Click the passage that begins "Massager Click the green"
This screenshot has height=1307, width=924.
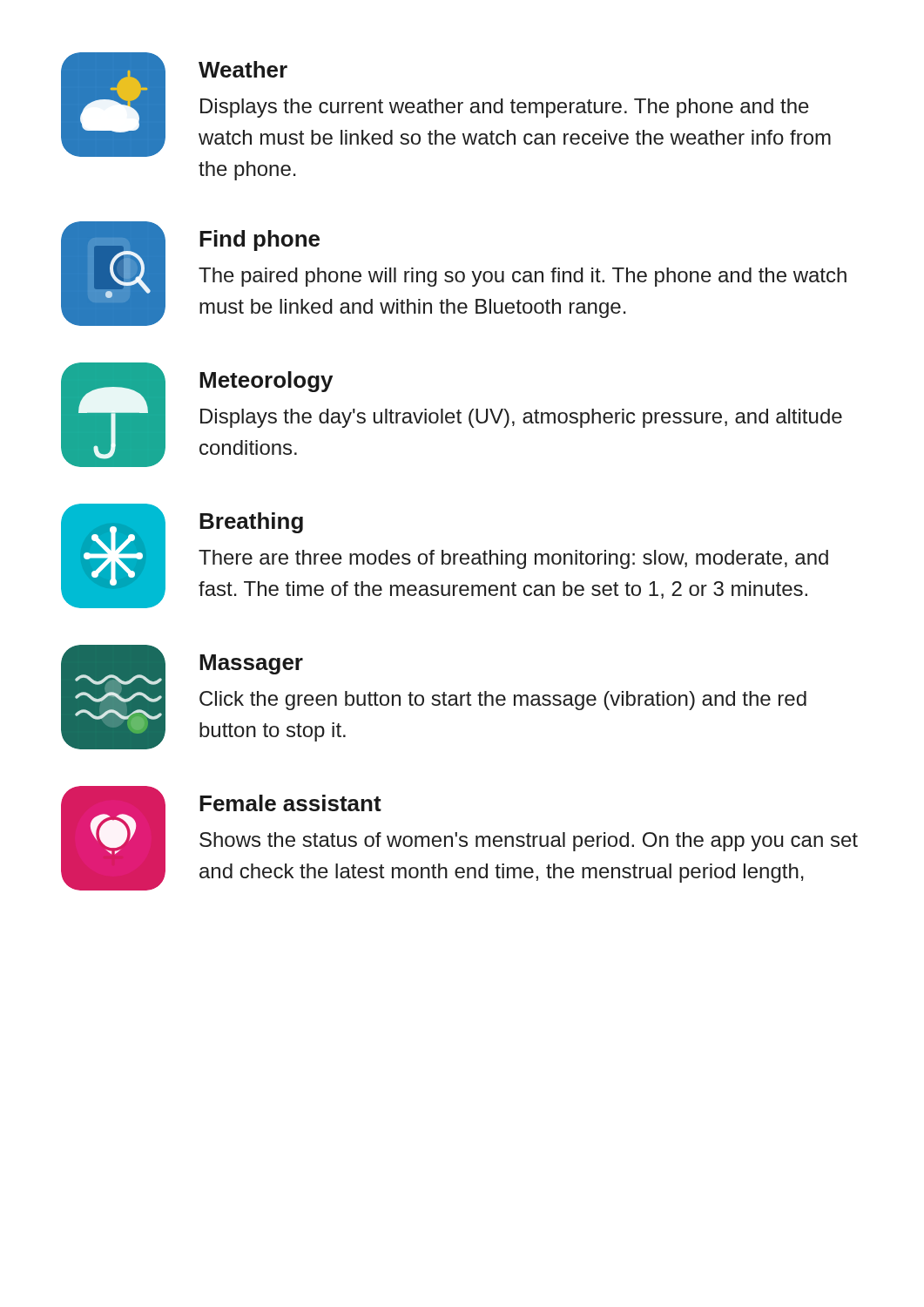pos(531,697)
